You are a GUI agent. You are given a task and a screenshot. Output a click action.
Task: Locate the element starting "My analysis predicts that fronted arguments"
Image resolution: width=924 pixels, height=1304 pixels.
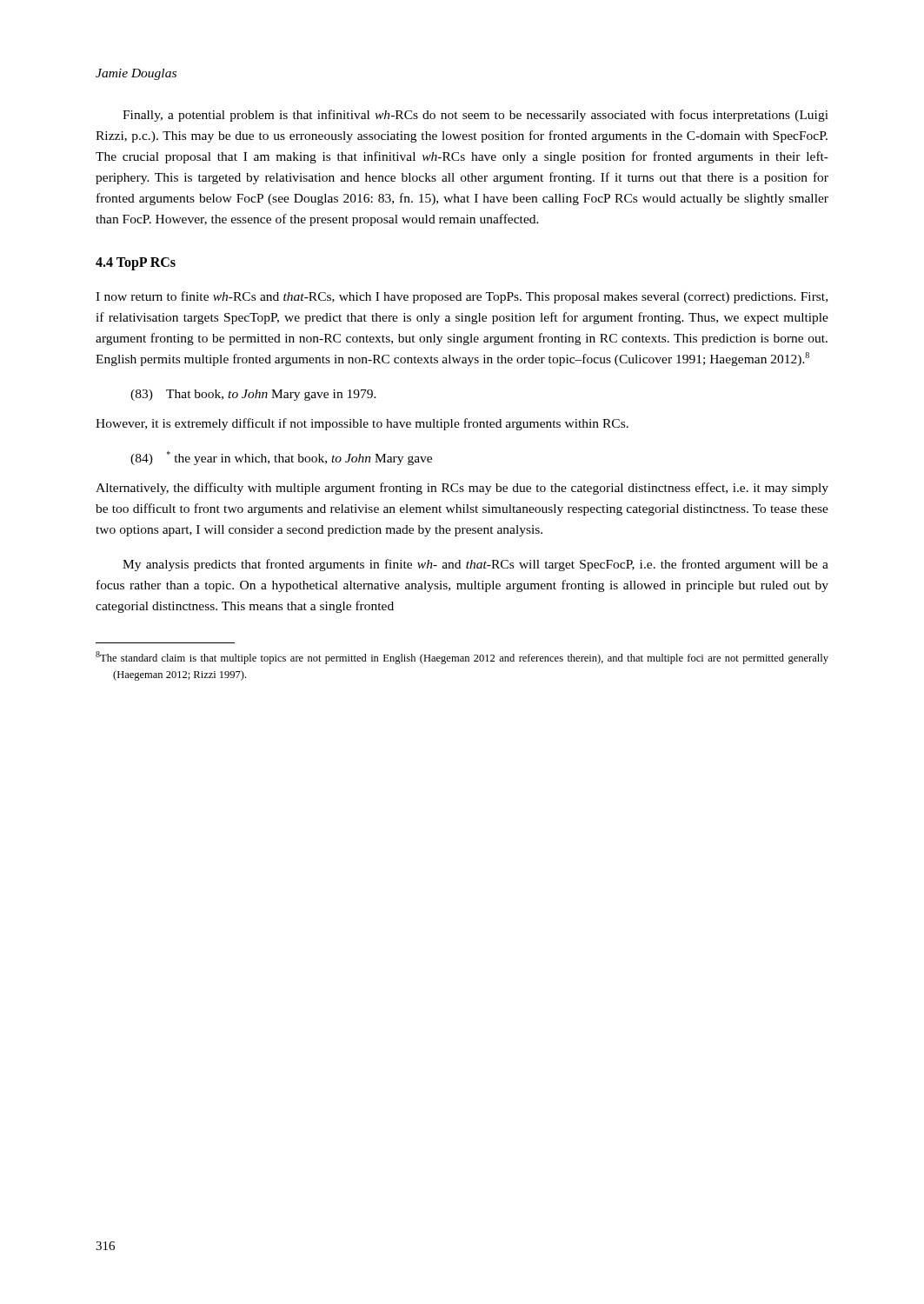462,585
